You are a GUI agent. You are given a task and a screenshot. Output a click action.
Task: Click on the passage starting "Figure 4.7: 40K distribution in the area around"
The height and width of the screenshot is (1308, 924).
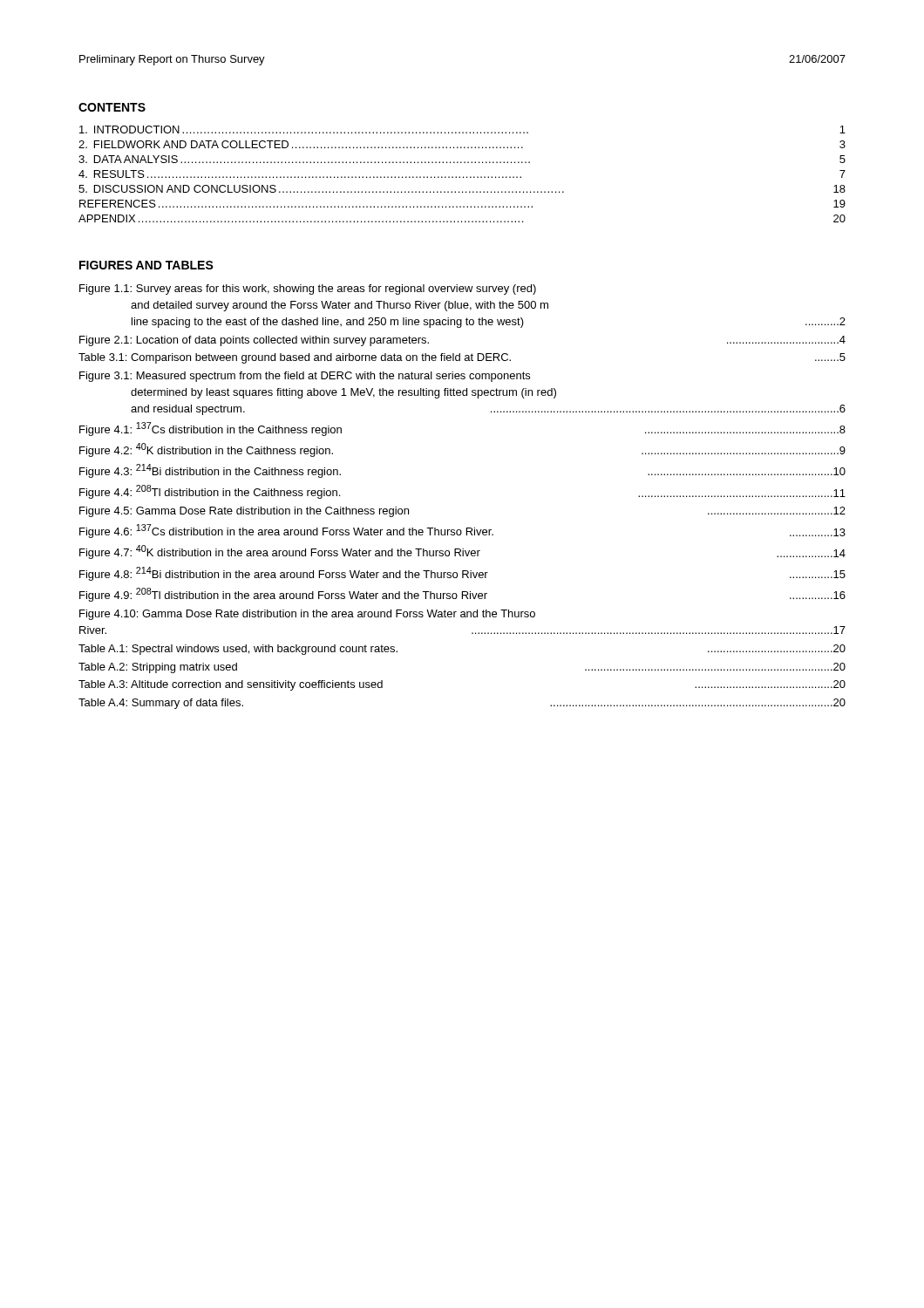(x=462, y=552)
